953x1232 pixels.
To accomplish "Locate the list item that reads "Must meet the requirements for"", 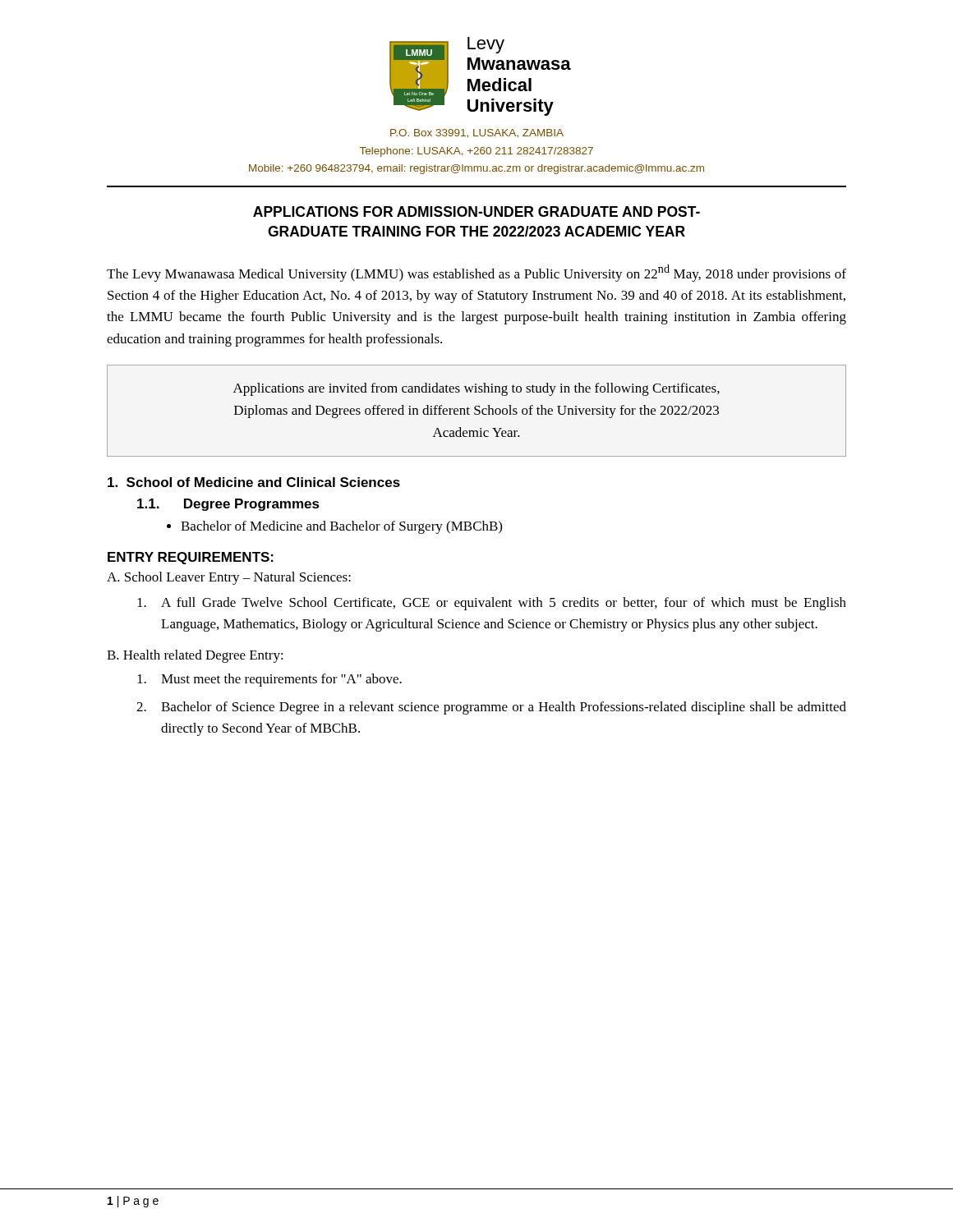I will pos(269,679).
